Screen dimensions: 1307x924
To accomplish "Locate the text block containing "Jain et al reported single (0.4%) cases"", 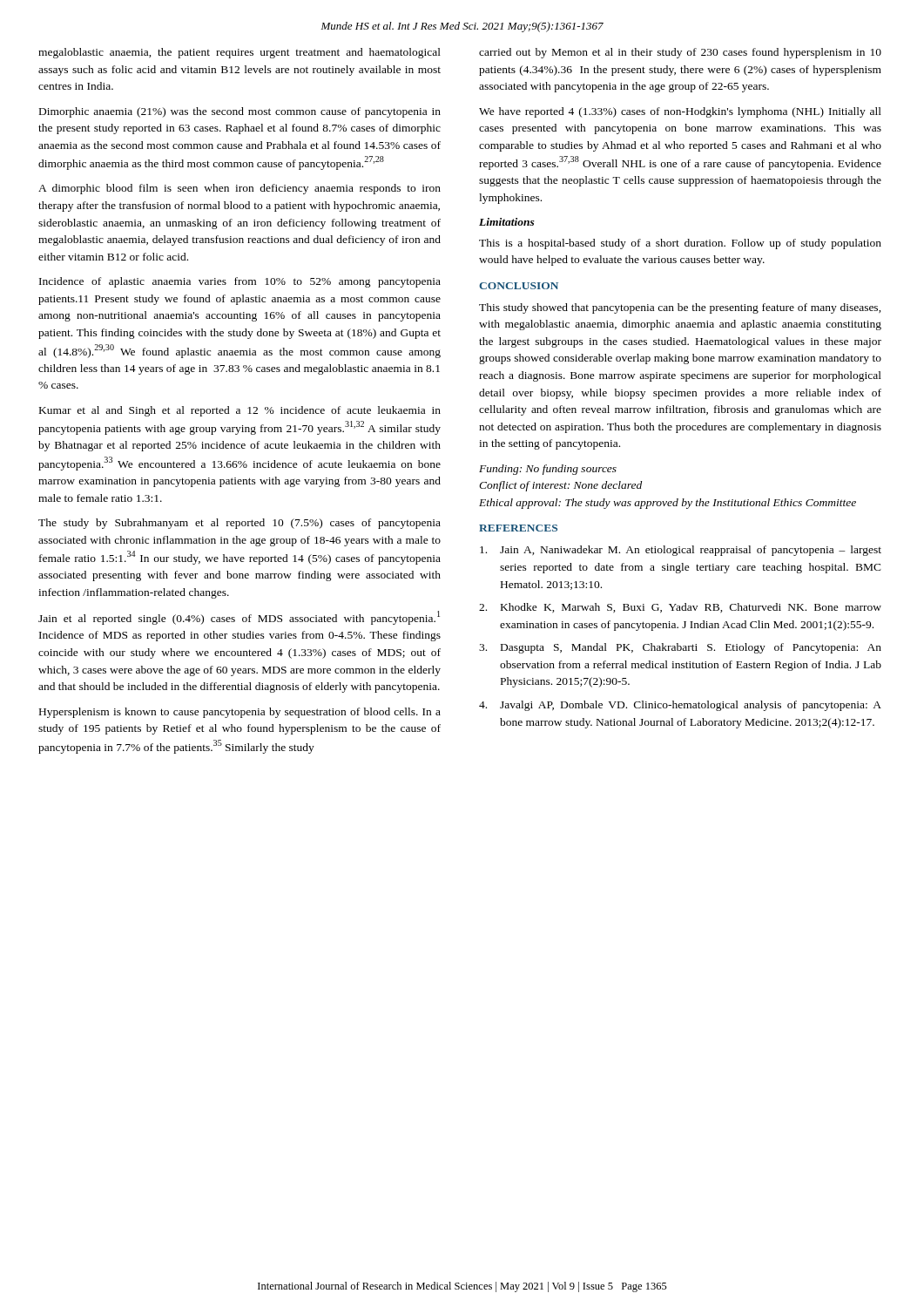I will (240, 652).
